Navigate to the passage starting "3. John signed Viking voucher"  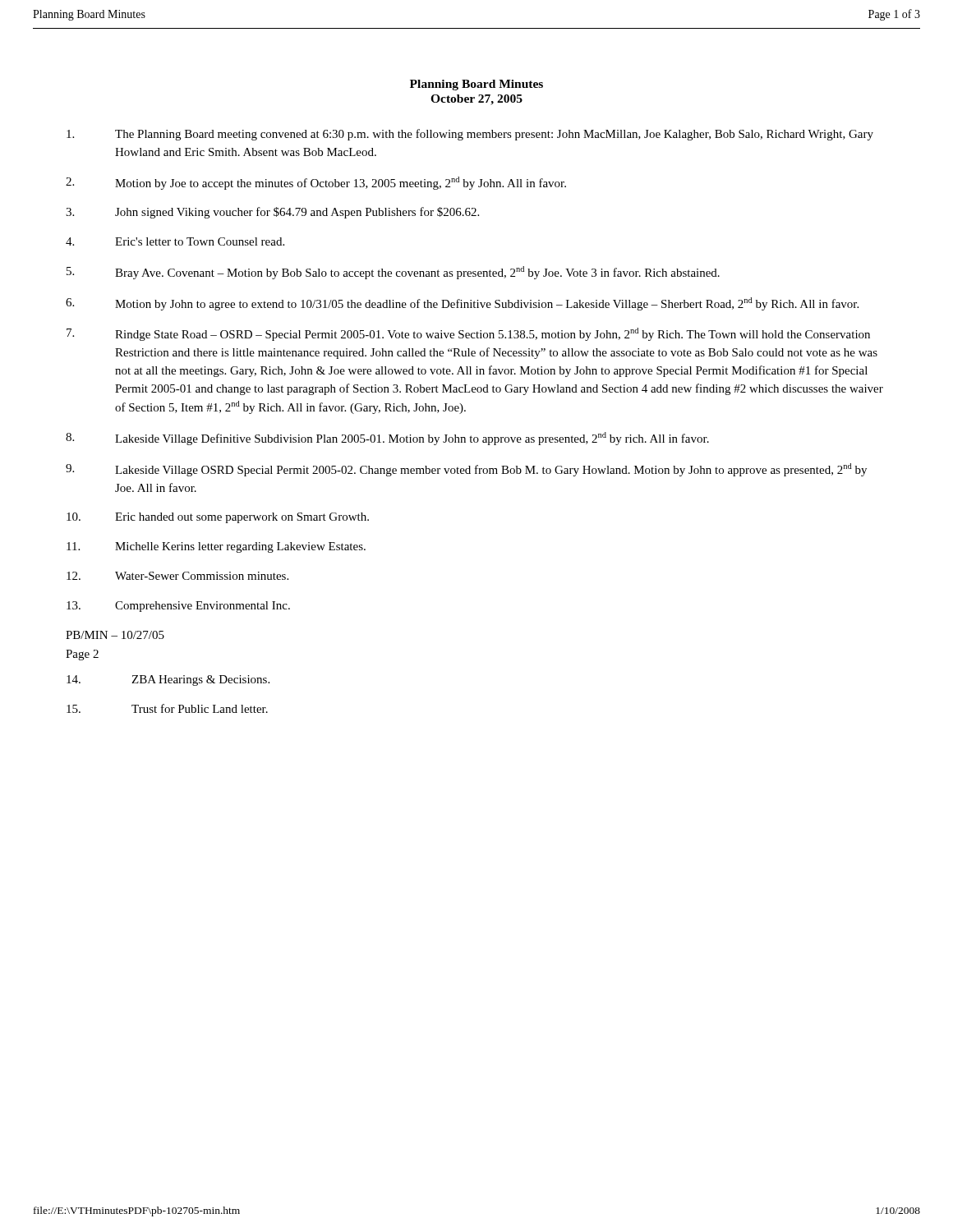(x=476, y=213)
